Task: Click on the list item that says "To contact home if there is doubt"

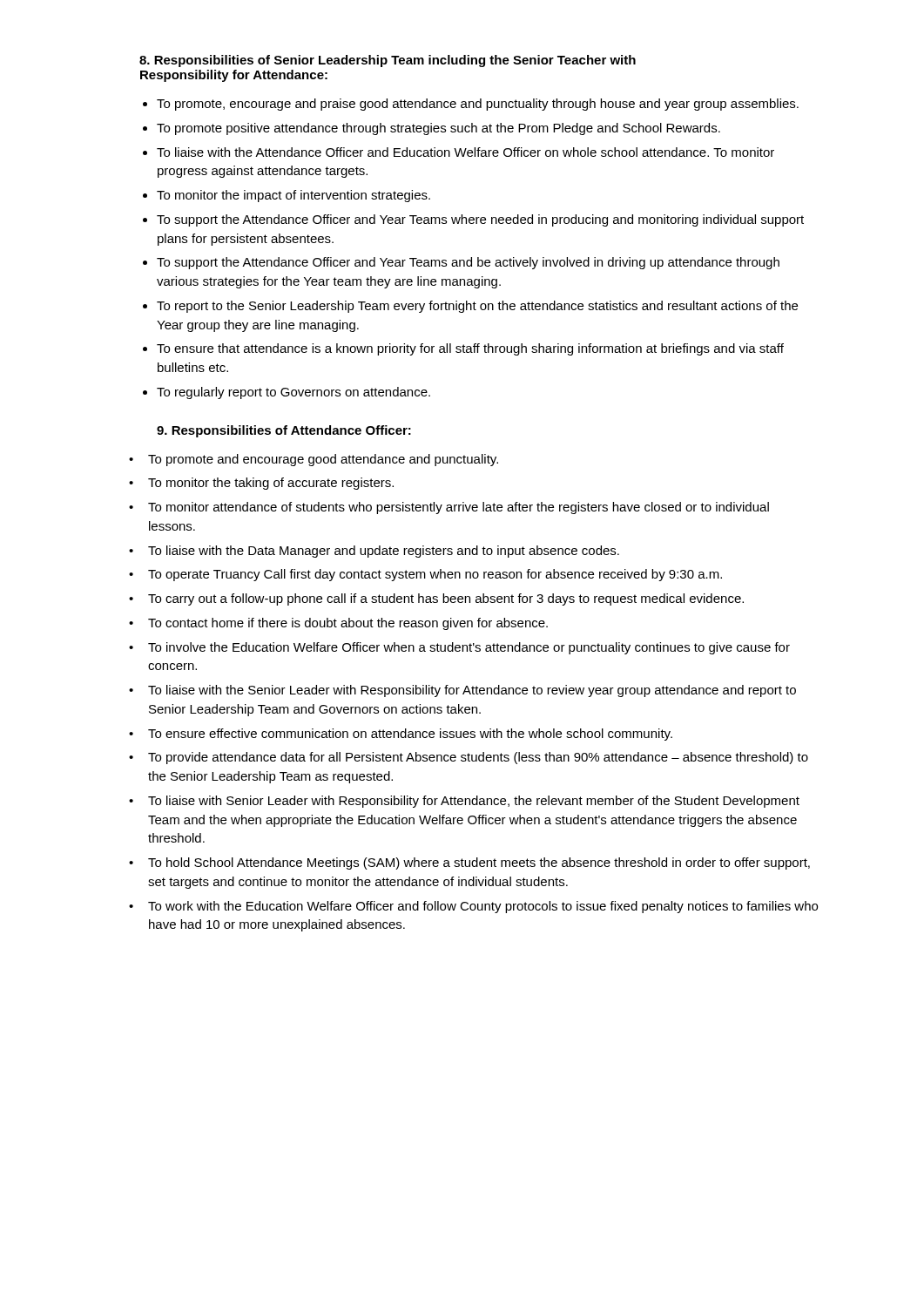Action: (348, 622)
